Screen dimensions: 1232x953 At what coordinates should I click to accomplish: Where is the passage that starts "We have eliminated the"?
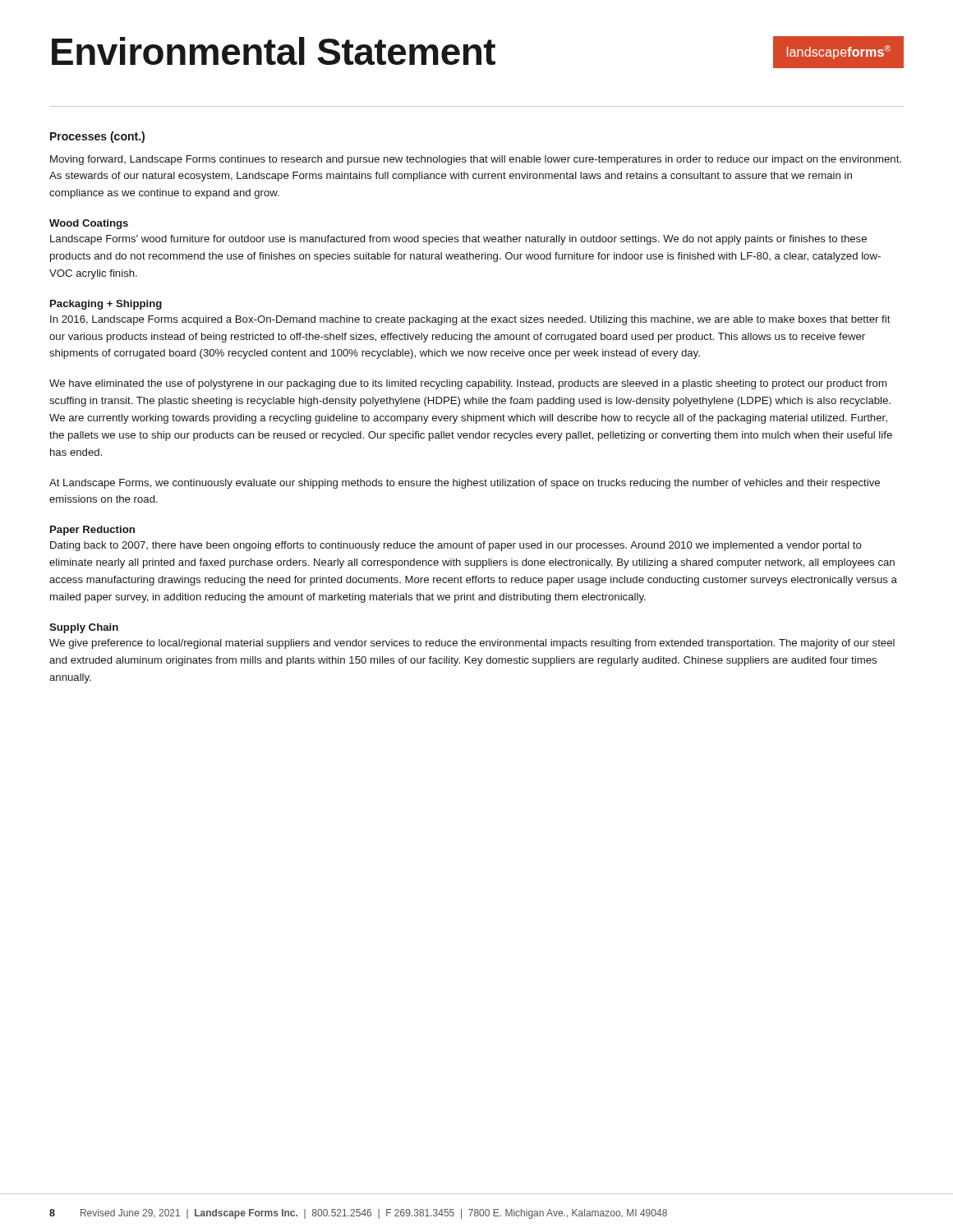[x=471, y=418]
